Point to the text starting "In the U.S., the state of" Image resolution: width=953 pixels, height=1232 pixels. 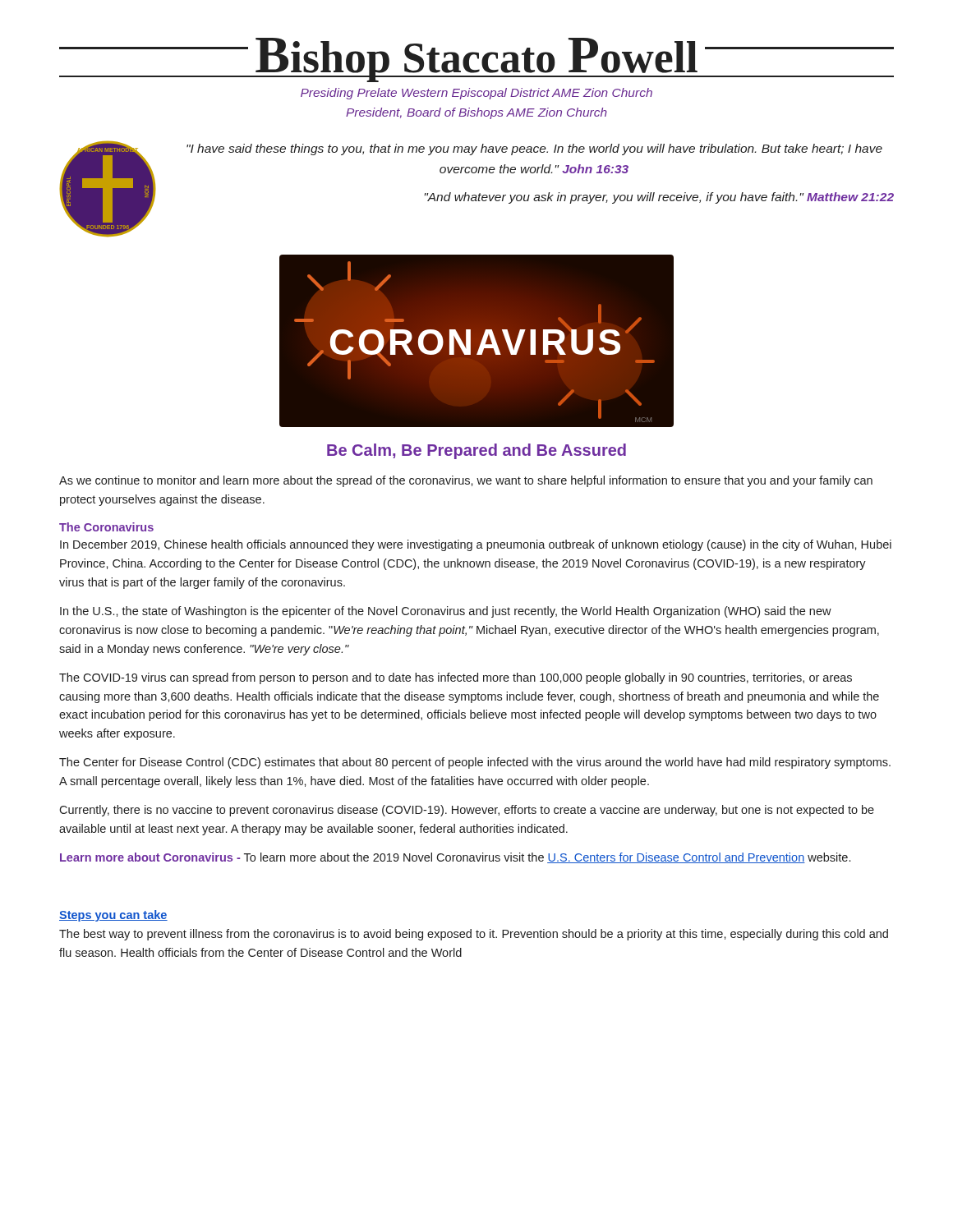pos(469,630)
